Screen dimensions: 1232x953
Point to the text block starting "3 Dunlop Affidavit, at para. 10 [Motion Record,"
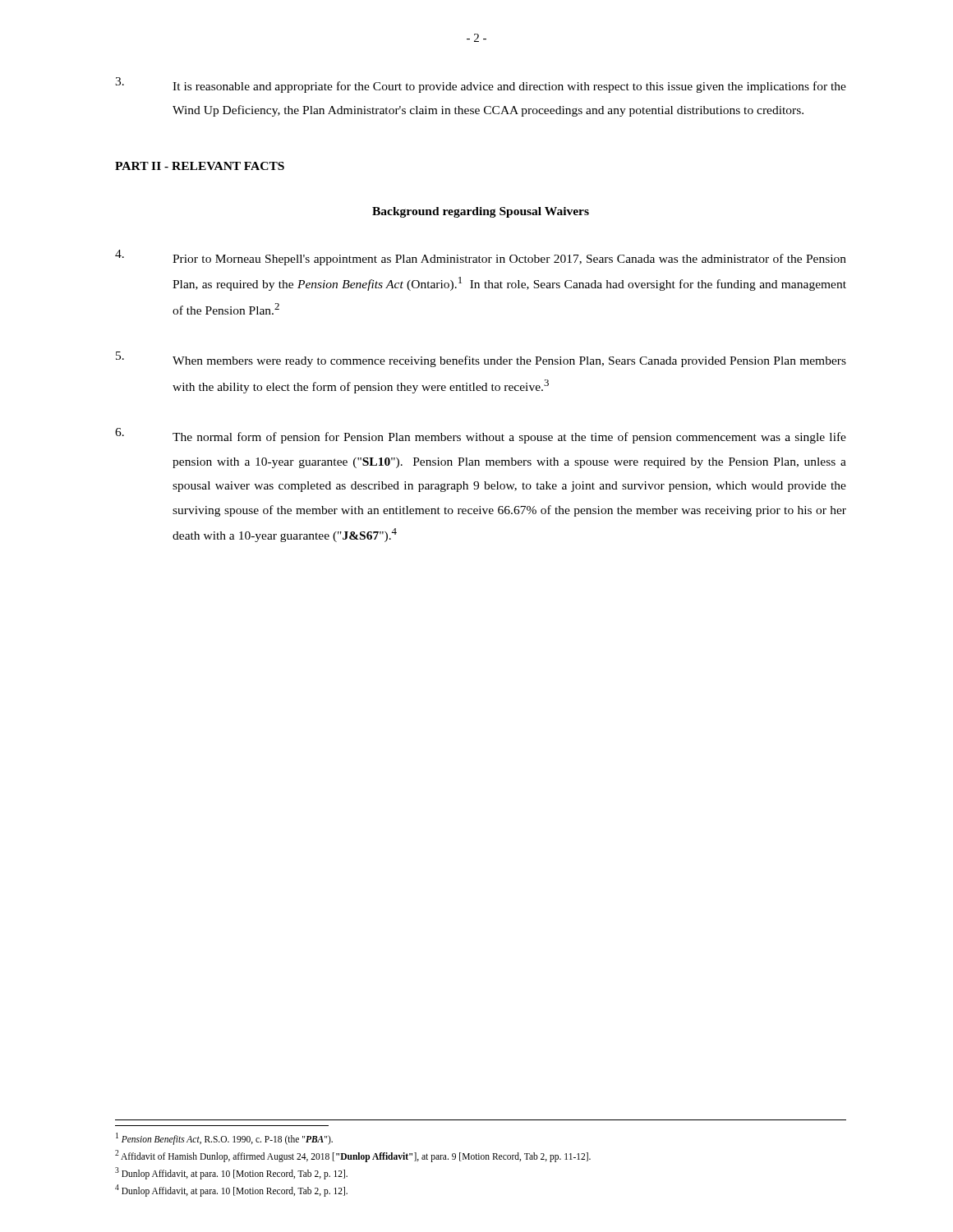coord(232,1172)
